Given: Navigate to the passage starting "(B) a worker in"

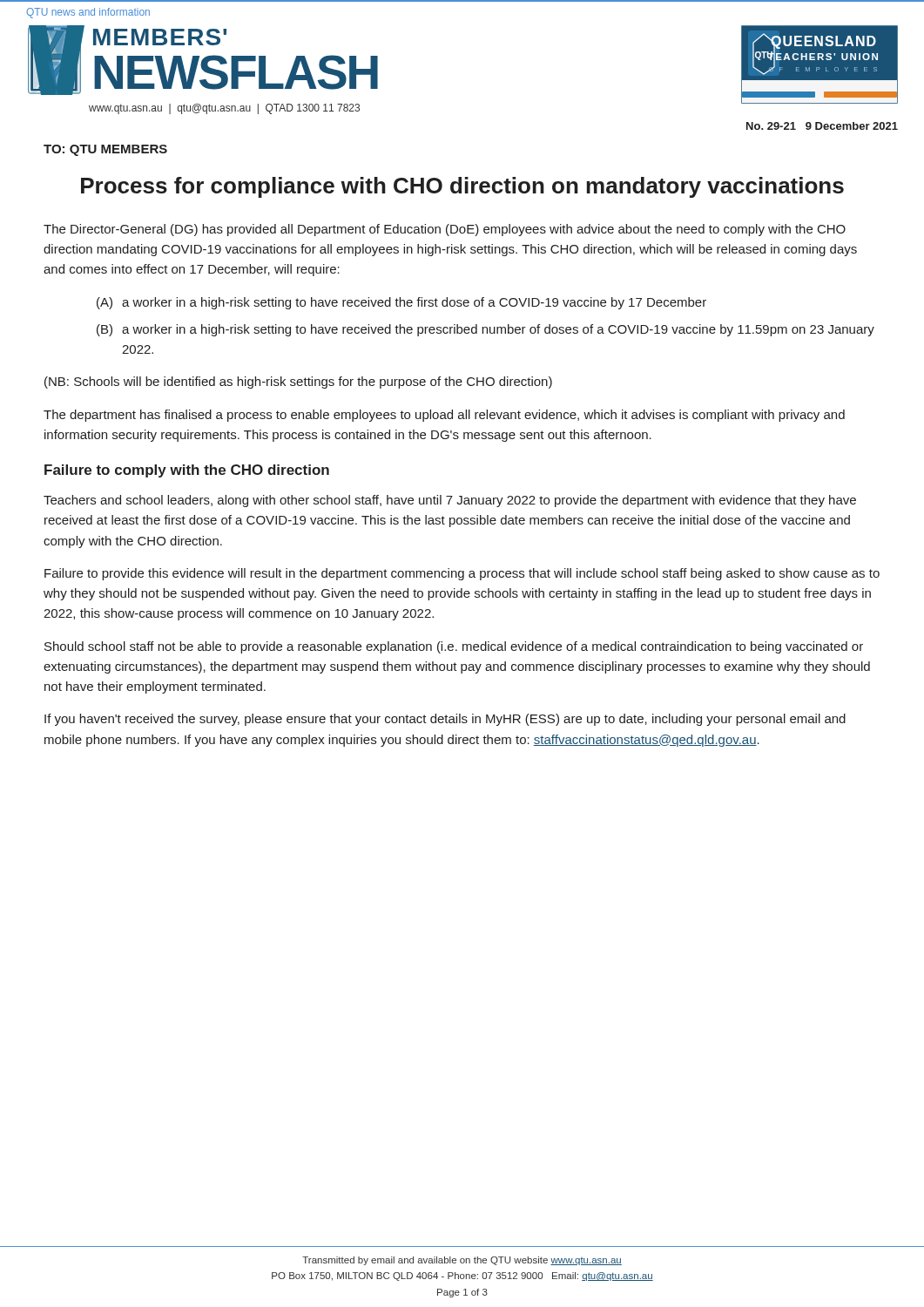Looking at the screenshot, I should click(x=488, y=339).
